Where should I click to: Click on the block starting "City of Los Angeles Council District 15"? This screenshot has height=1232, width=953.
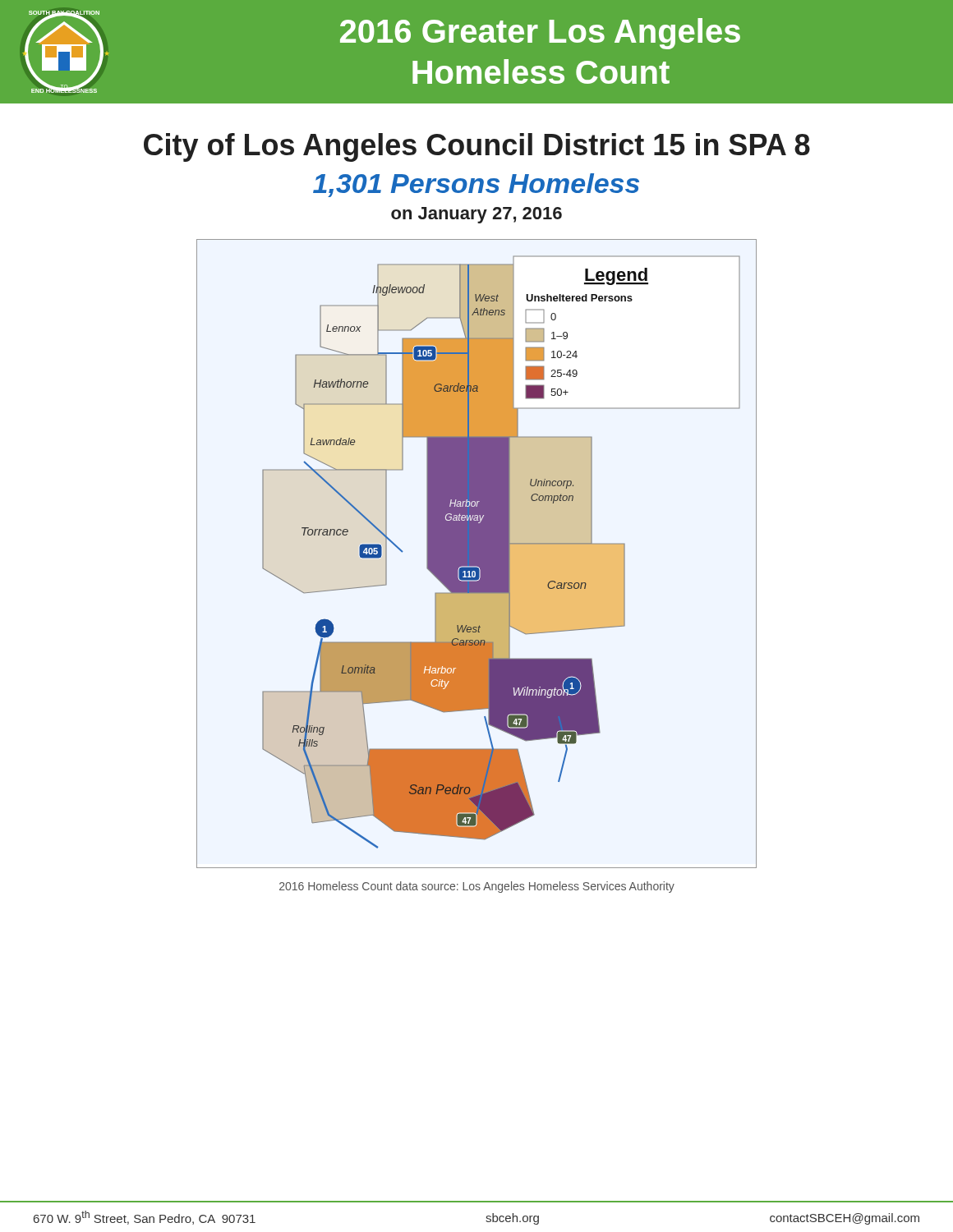click(476, 145)
